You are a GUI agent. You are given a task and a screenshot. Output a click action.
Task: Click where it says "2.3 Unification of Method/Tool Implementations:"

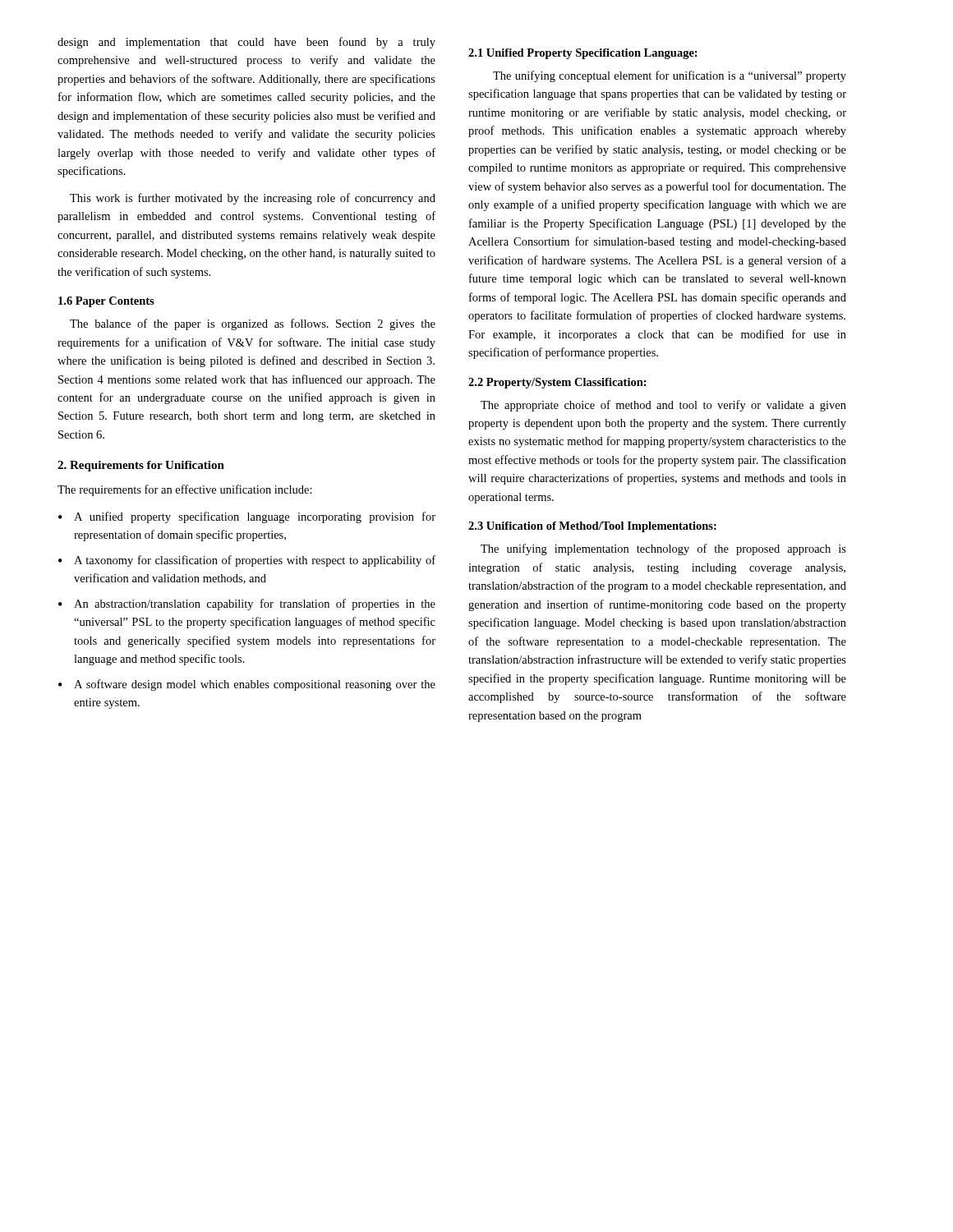click(593, 526)
